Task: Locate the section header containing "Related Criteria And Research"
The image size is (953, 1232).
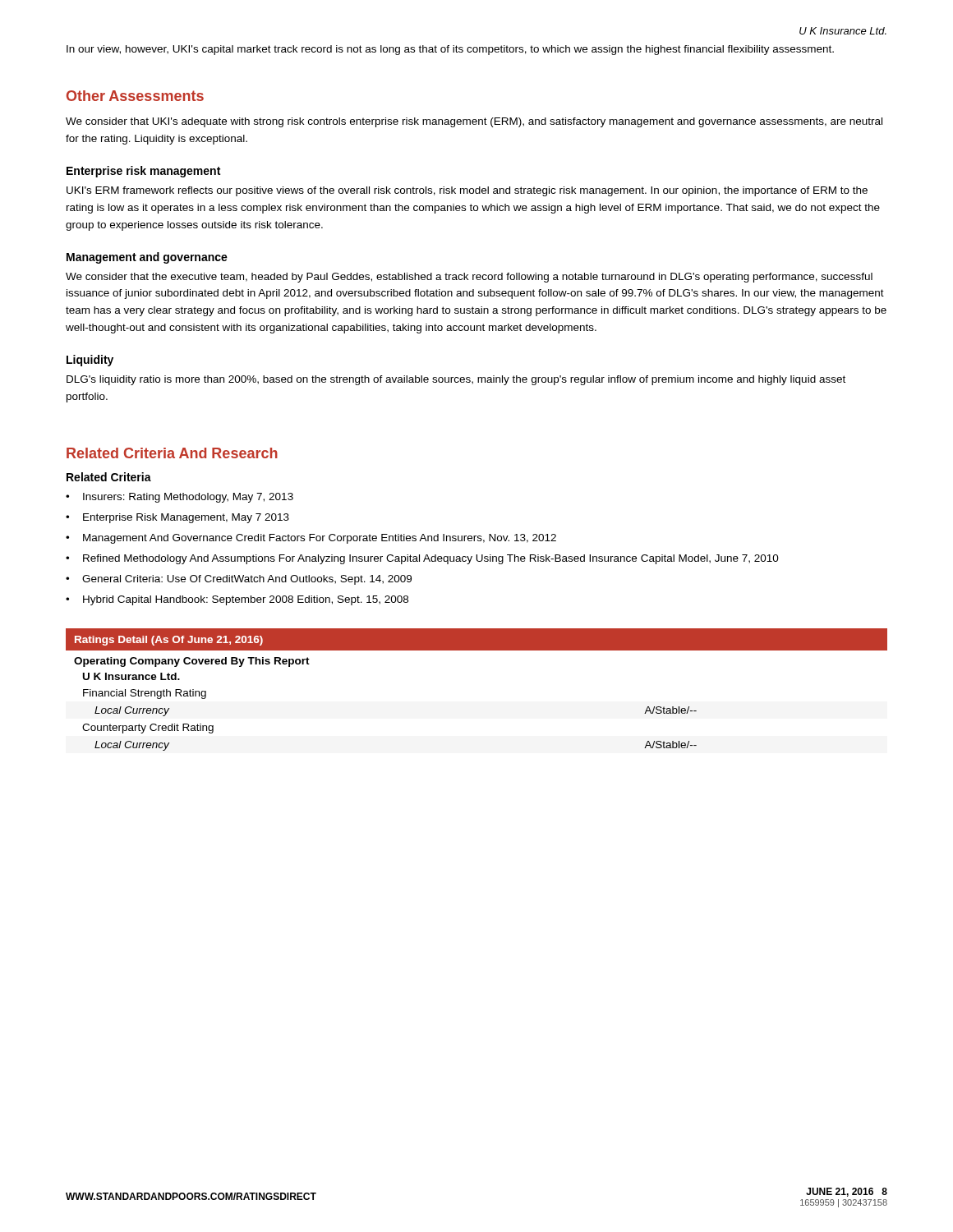Action: (x=172, y=453)
